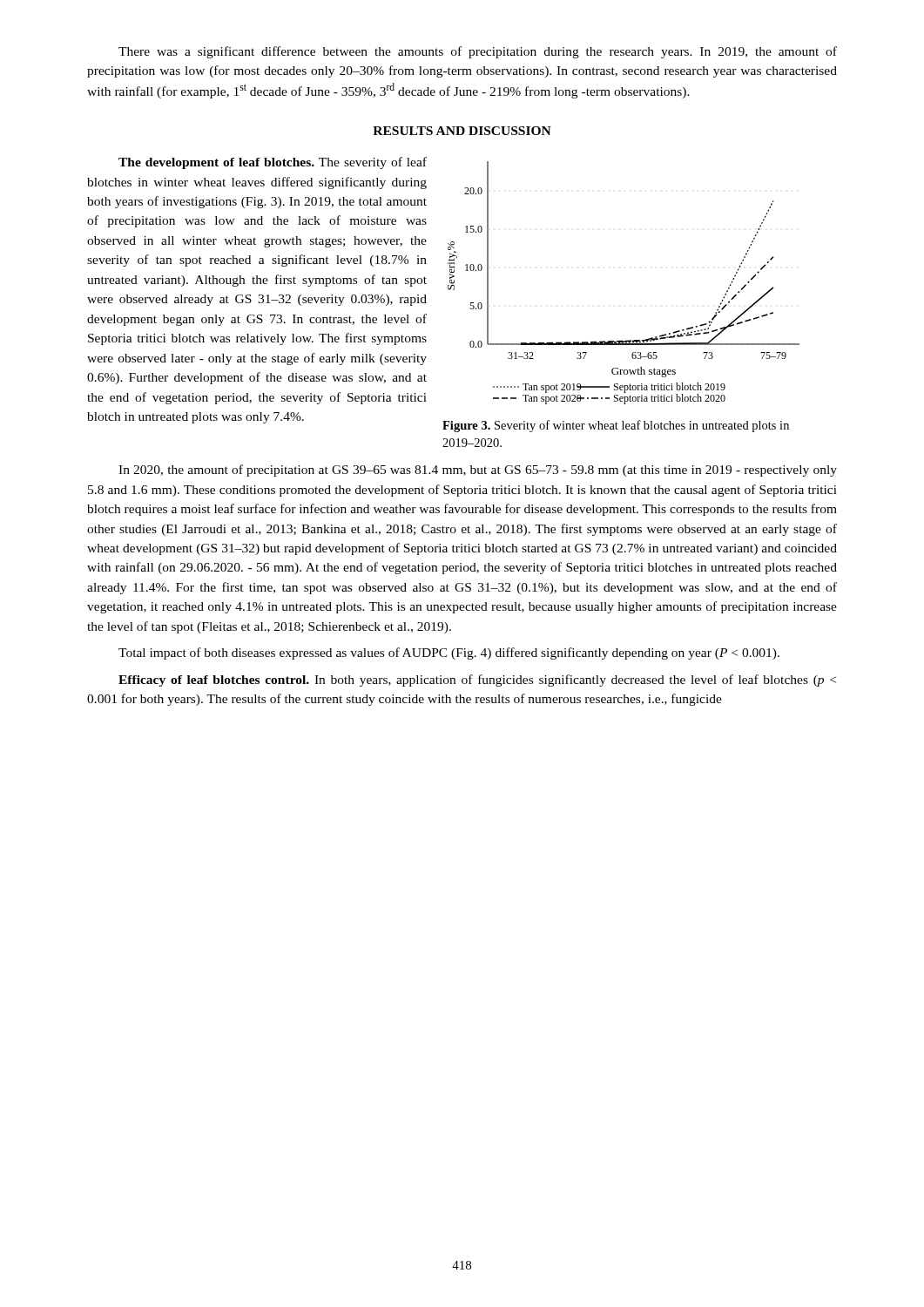The height and width of the screenshot is (1307, 924).
Task: Select the caption that reads "Figure 3. Severity of winter wheat leaf"
Action: pyautogui.click(x=616, y=434)
